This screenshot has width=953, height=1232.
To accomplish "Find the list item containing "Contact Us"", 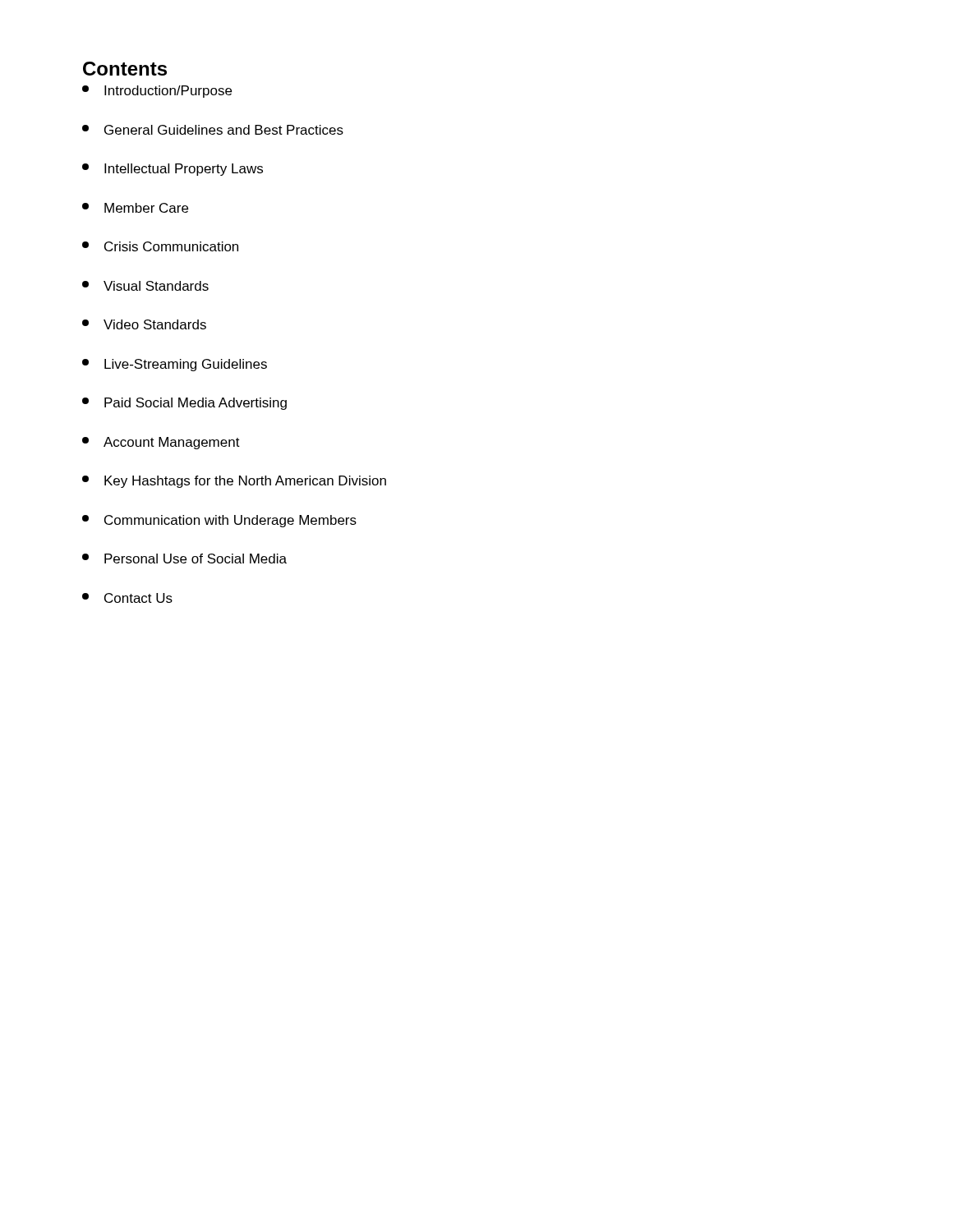I will tap(127, 598).
